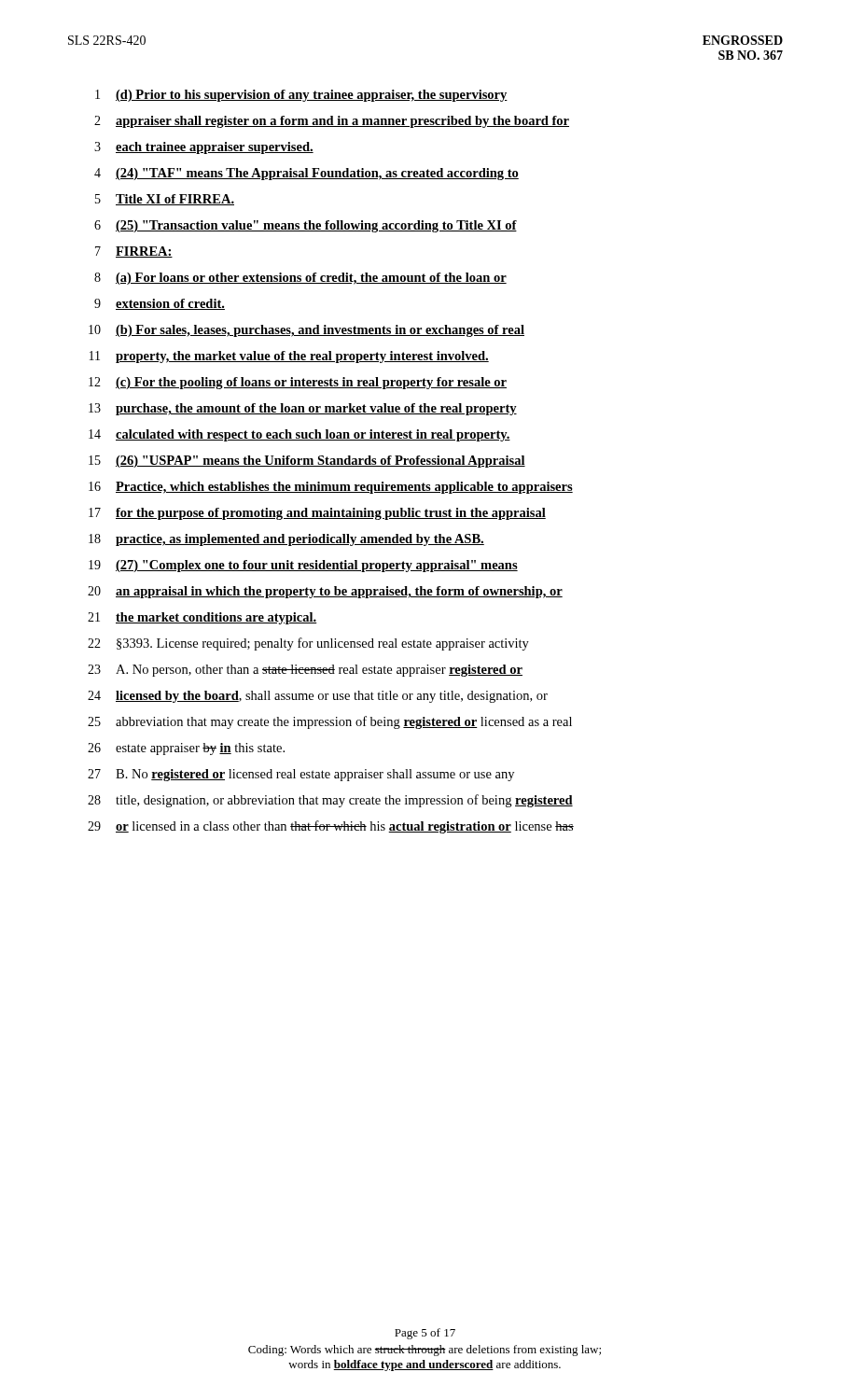Viewport: 850px width, 1400px height.
Task: Click the passage that begins "8 (a) For loans or other"
Action: click(425, 278)
